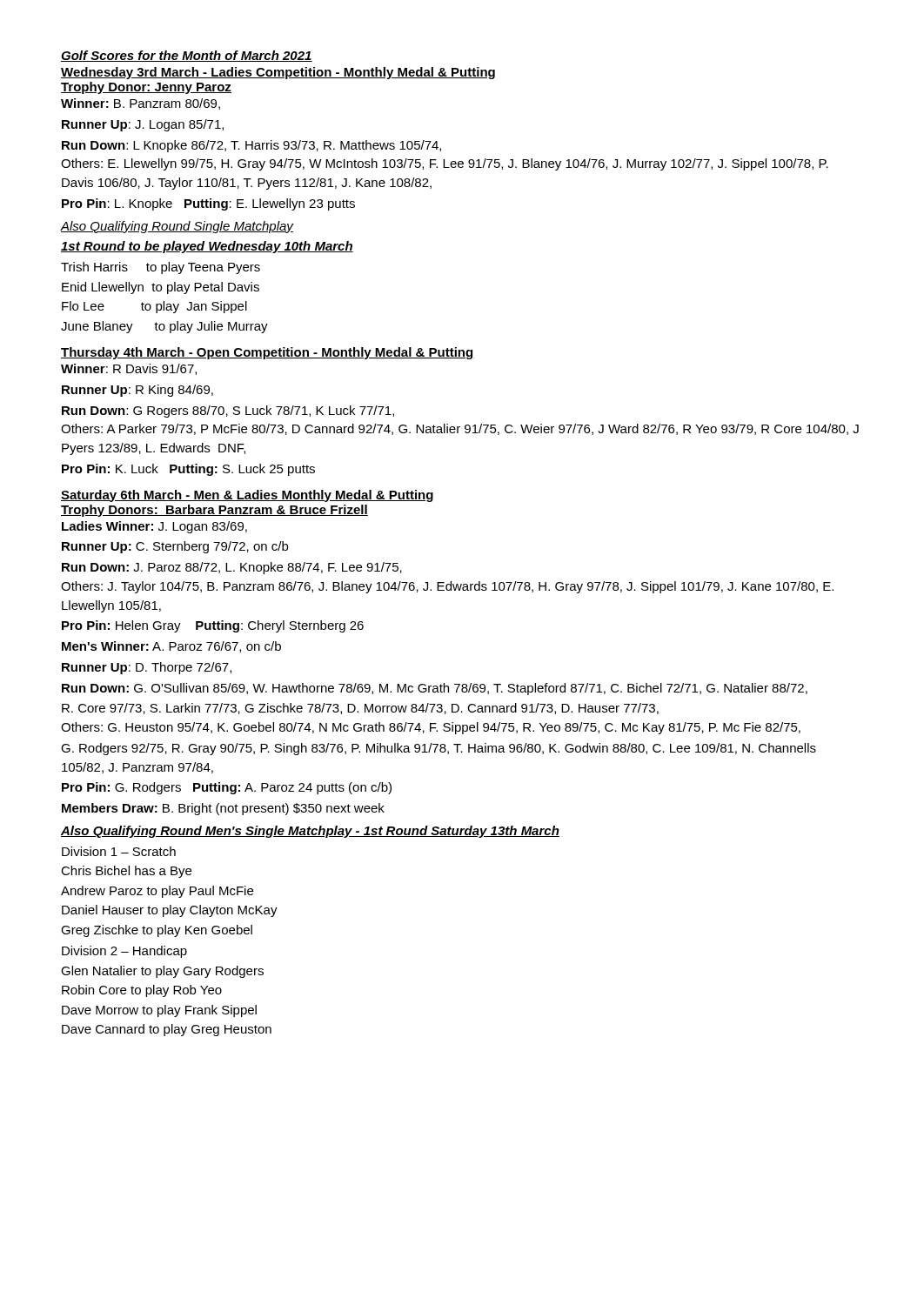Screen dimensions: 1305x924
Task: Locate the text block starting "Andrew Paroz to"
Action: tap(157, 890)
